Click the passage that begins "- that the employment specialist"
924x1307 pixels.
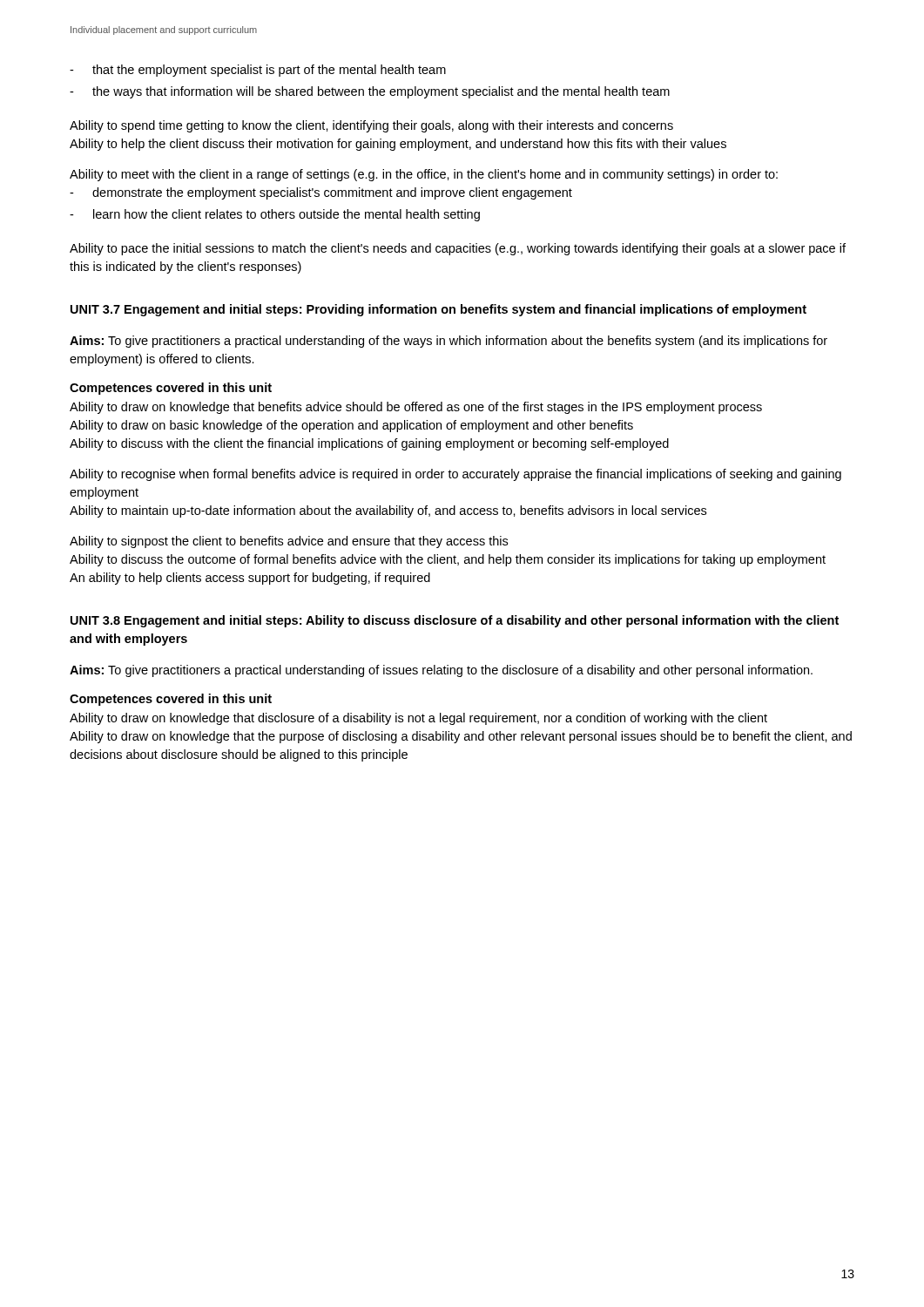[x=258, y=71]
